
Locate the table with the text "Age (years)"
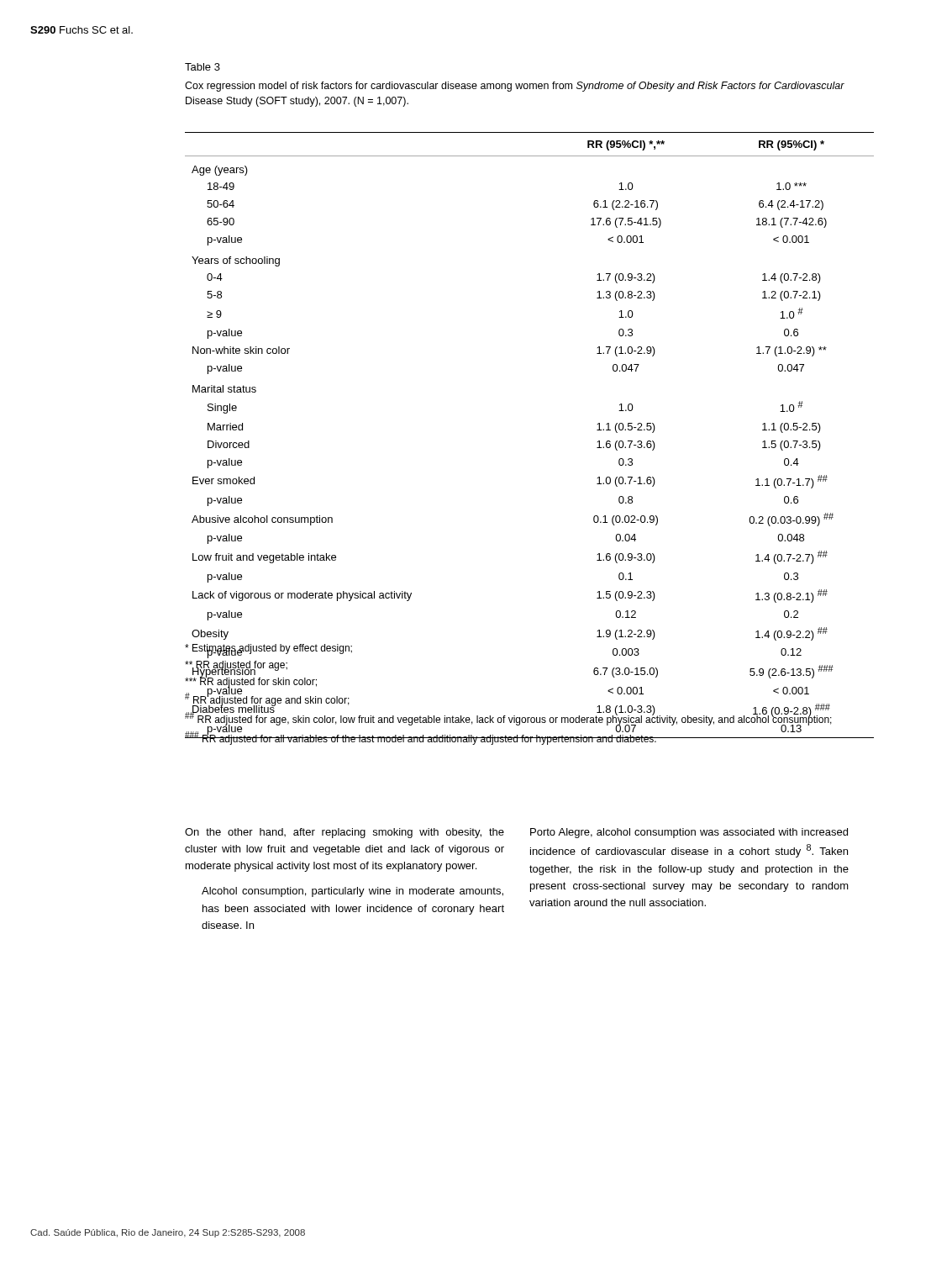[x=529, y=435]
